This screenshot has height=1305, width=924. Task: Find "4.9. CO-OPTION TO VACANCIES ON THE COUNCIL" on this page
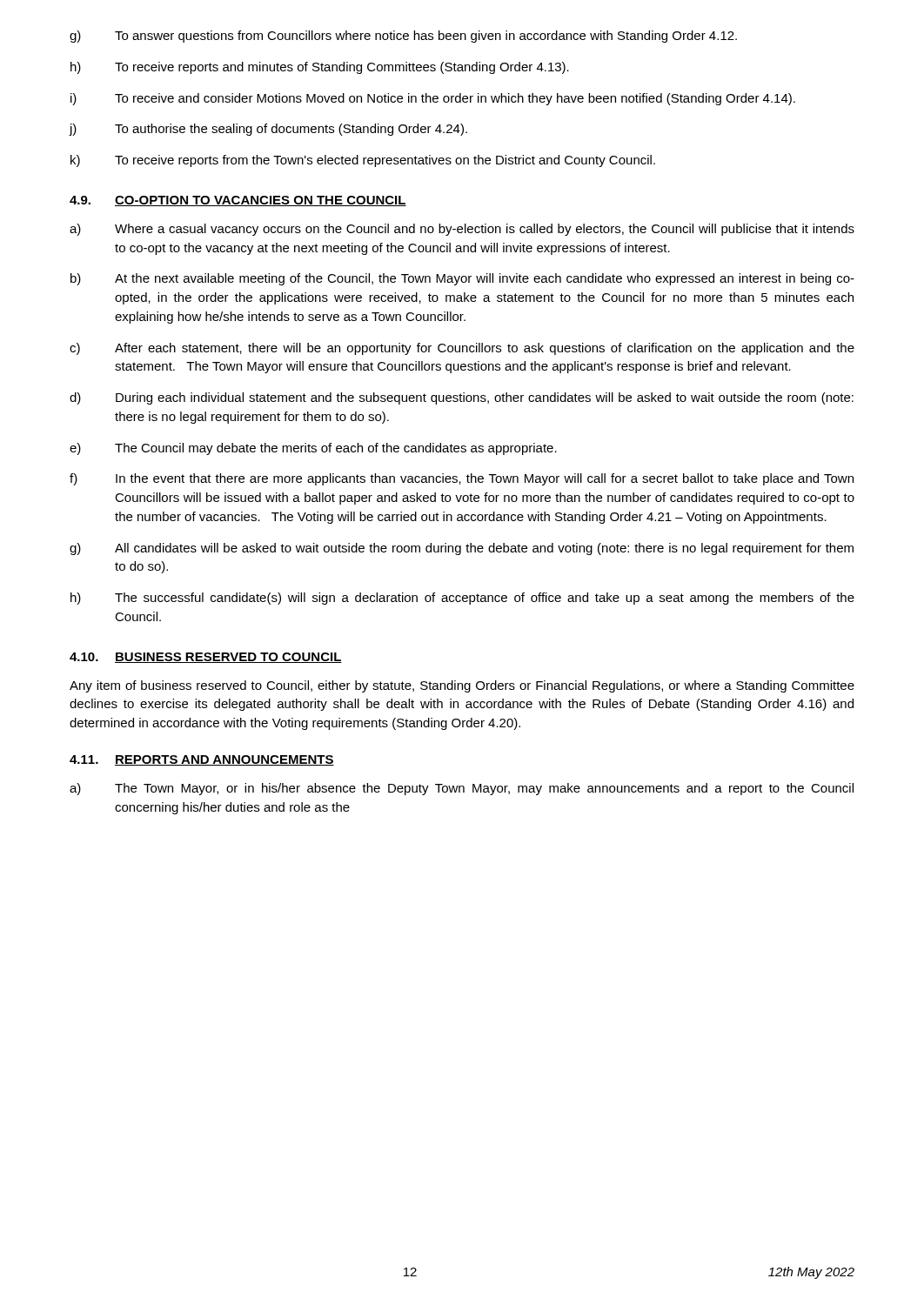pyautogui.click(x=238, y=199)
